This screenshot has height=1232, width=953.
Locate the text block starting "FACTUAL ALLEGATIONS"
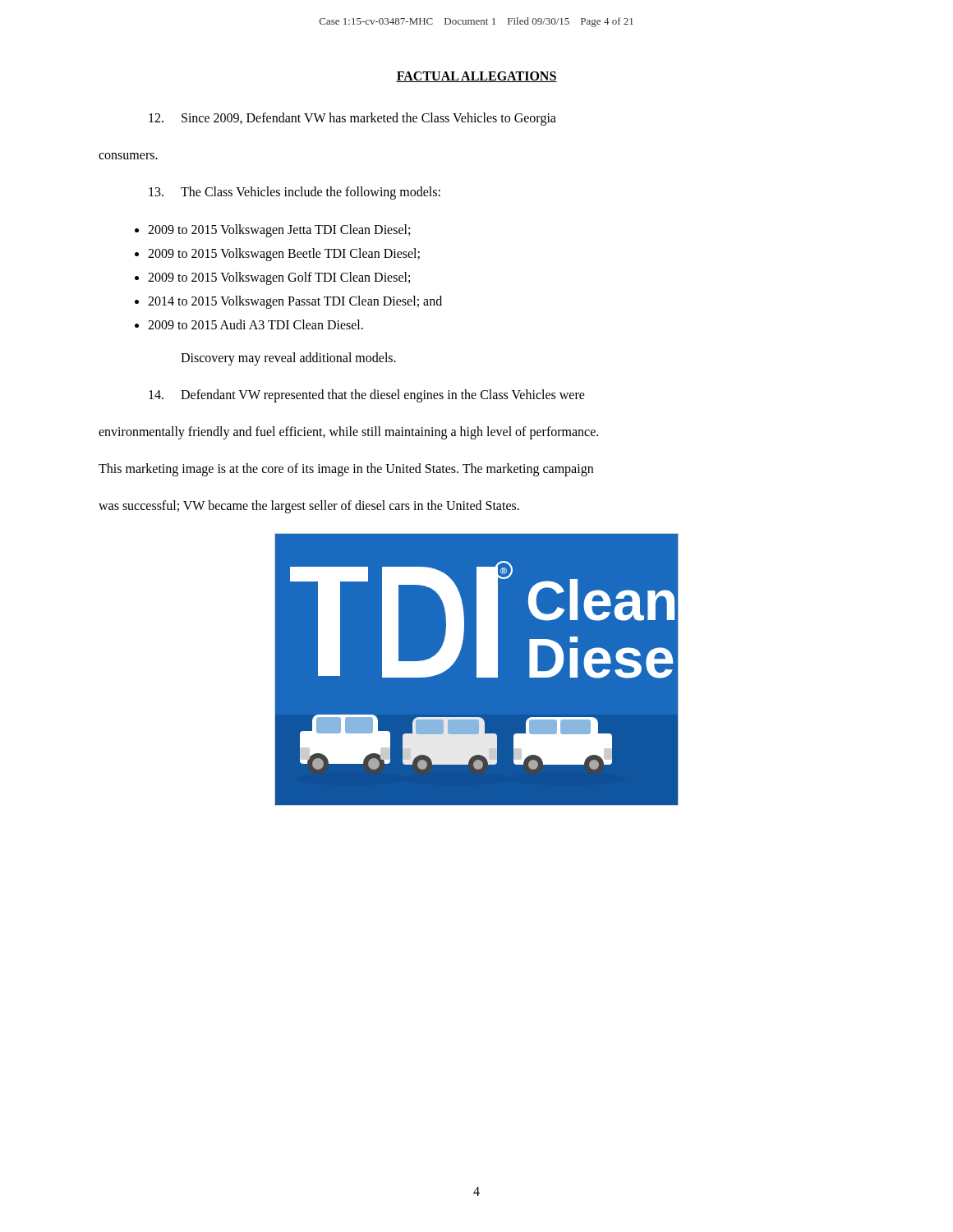[x=476, y=76]
